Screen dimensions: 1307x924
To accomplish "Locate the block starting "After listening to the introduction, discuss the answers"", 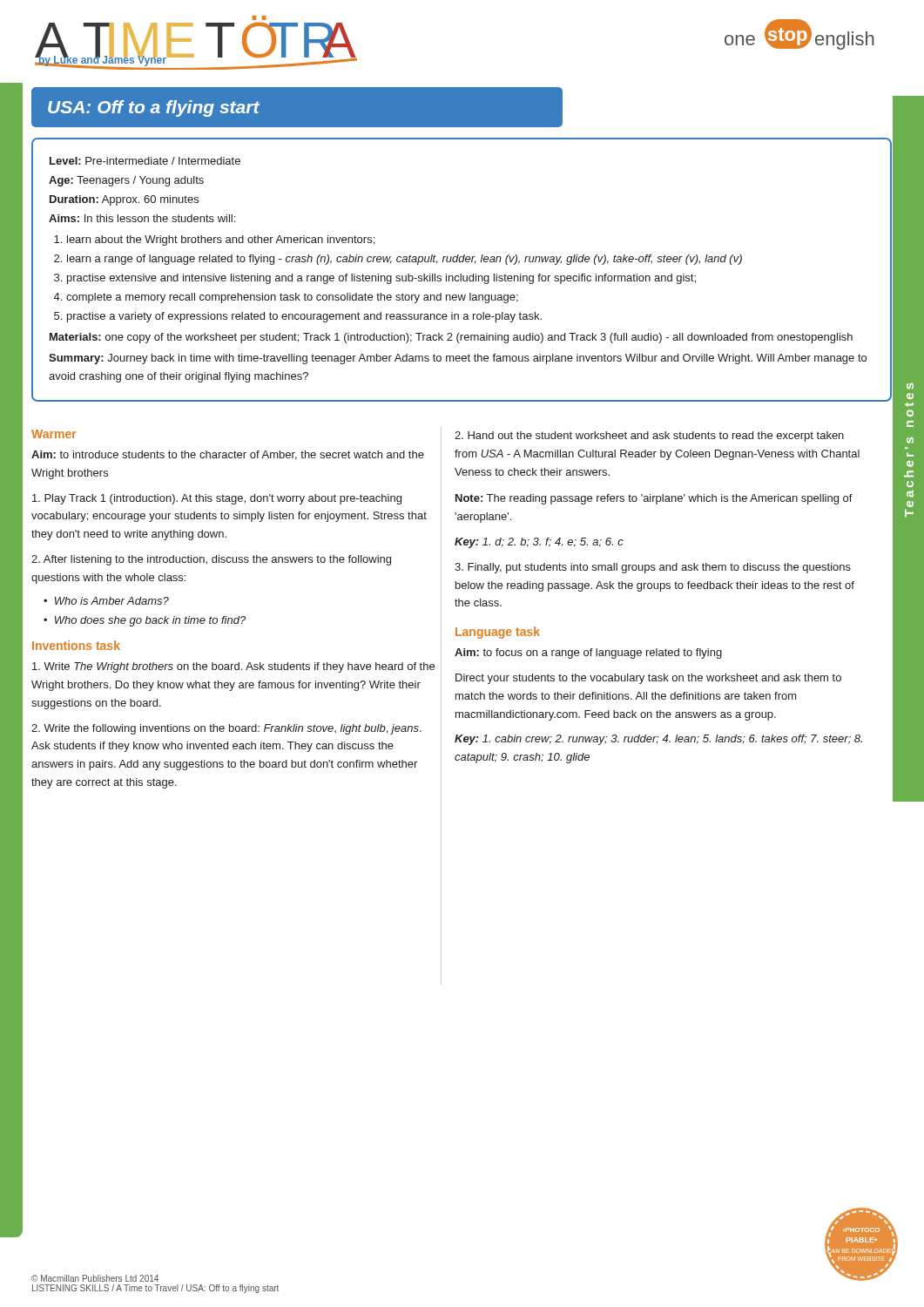I will point(212,568).
